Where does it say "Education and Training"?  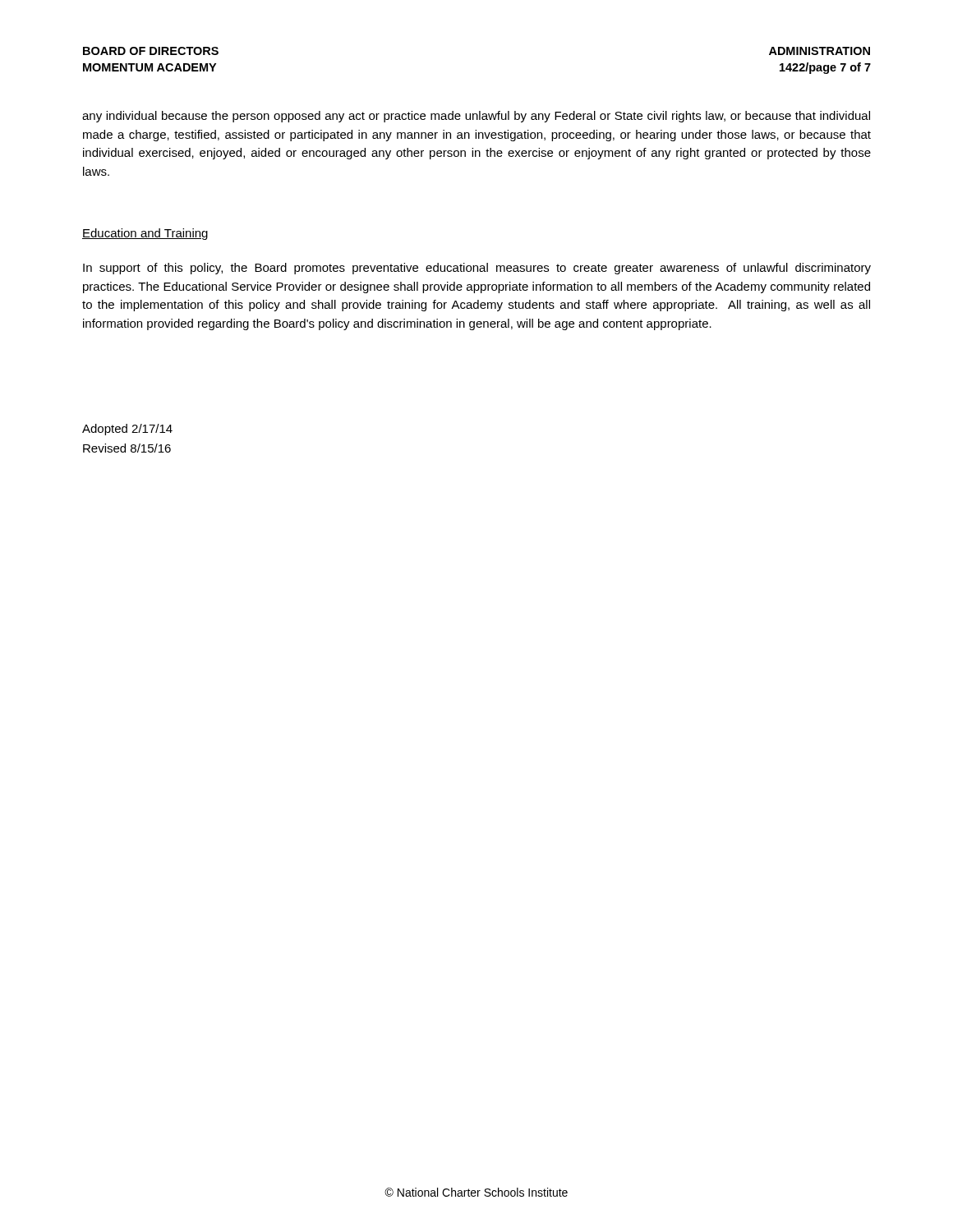pyautogui.click(x=145, y=233)
